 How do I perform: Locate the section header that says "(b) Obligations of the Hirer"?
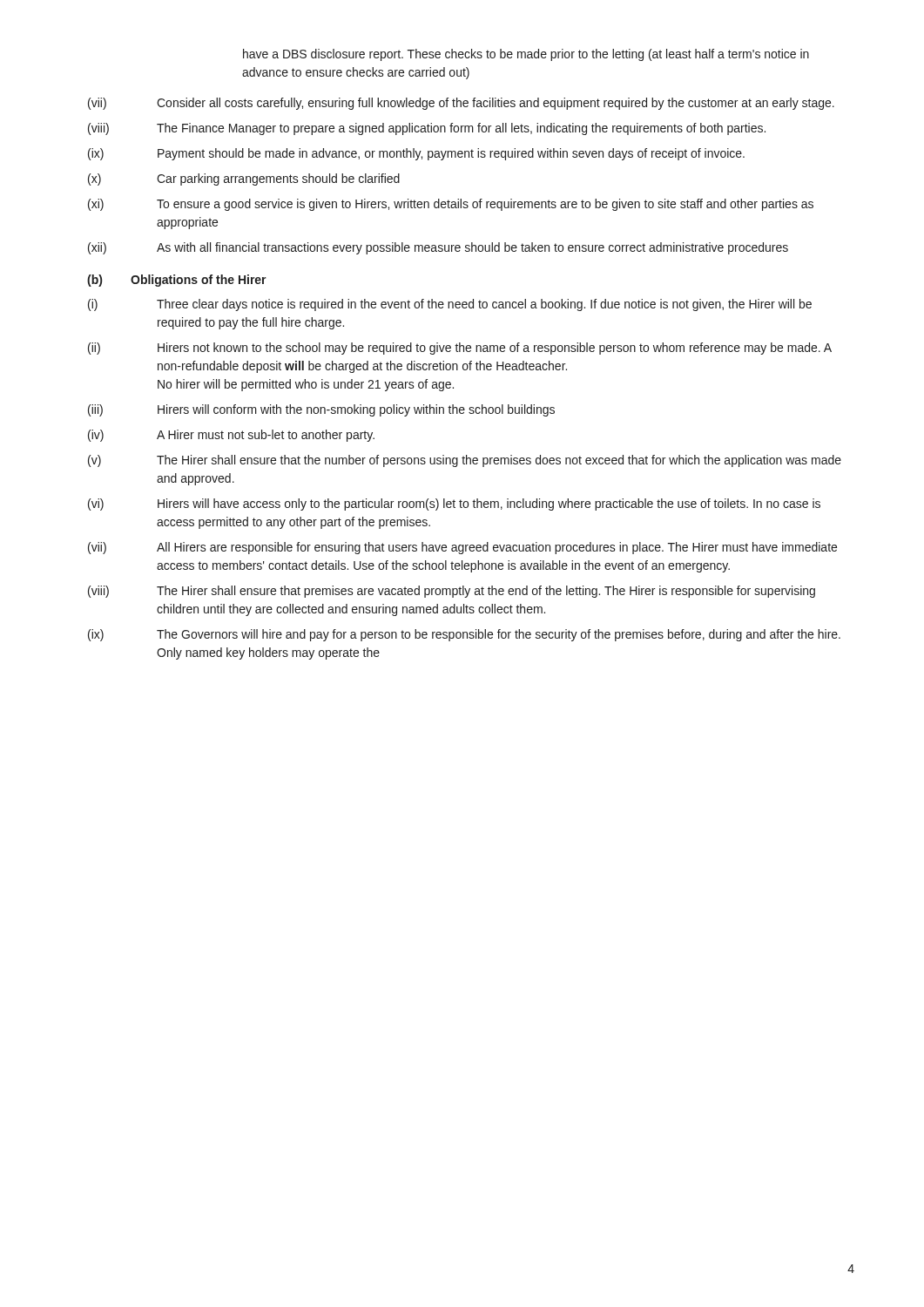point(177,281)
